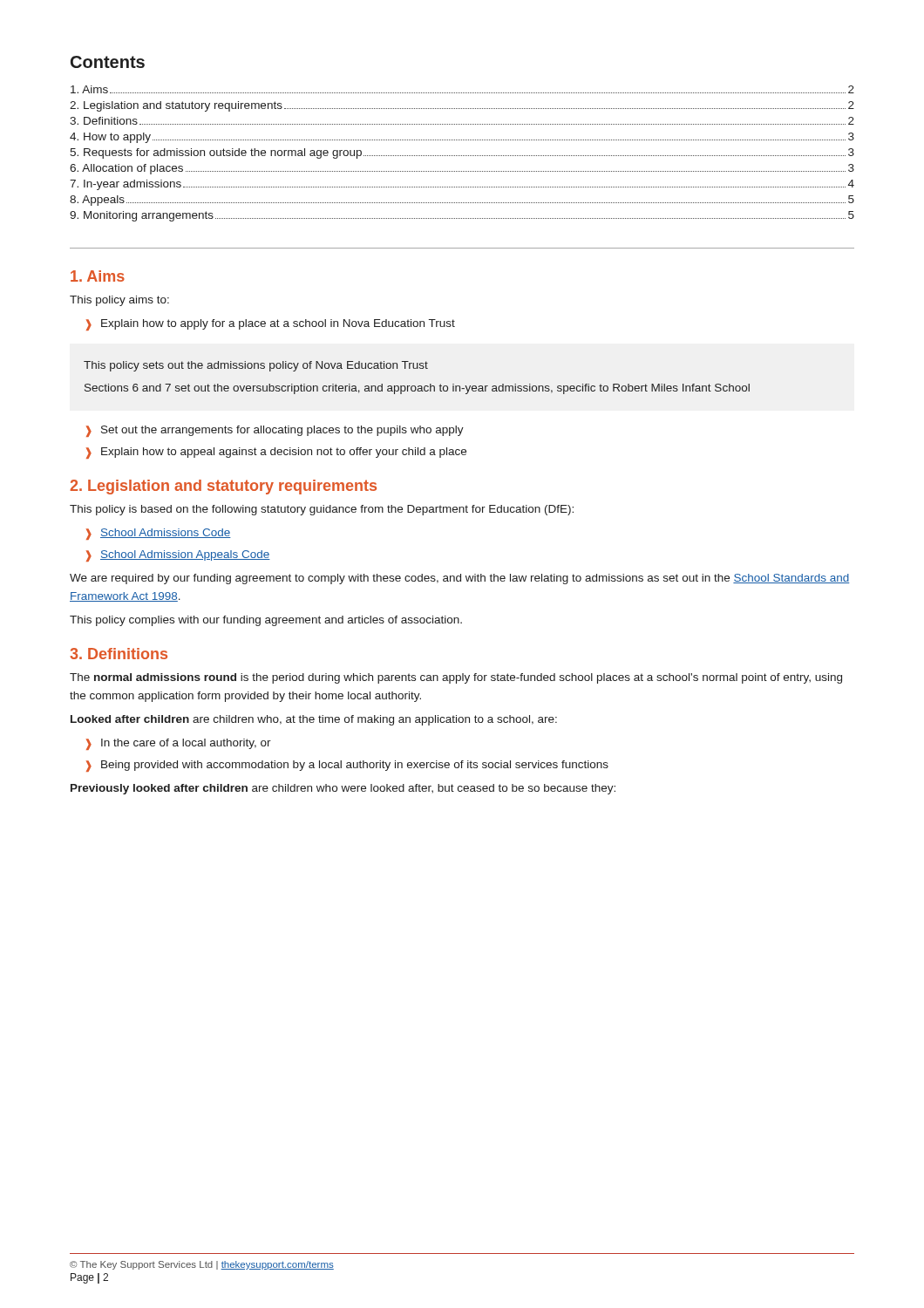Click on the table containing "Aims2 2. Legislation"
This screenshot has height=1308, width=924.
462,152
